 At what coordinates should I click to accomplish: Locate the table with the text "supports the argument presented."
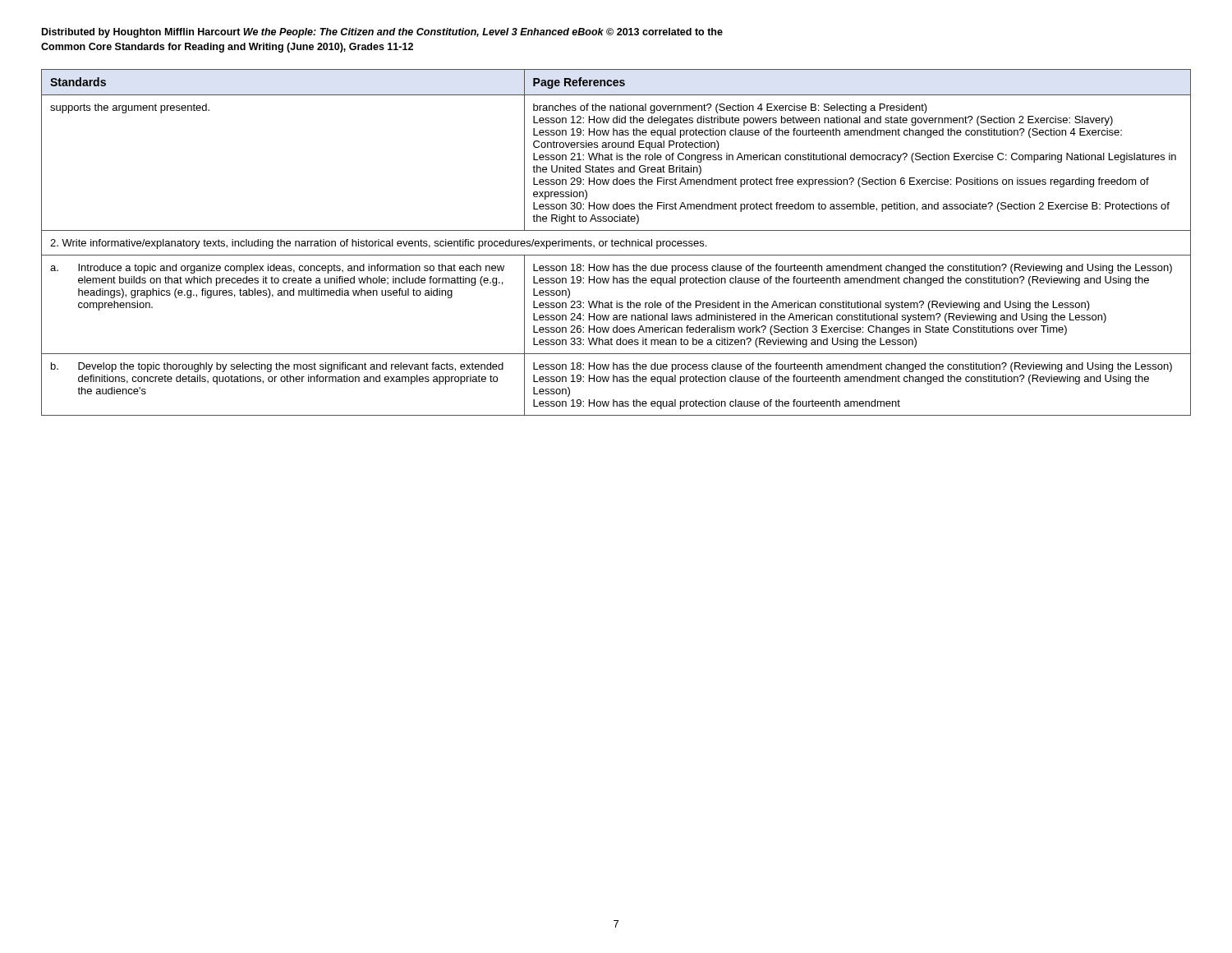point(616,243)
